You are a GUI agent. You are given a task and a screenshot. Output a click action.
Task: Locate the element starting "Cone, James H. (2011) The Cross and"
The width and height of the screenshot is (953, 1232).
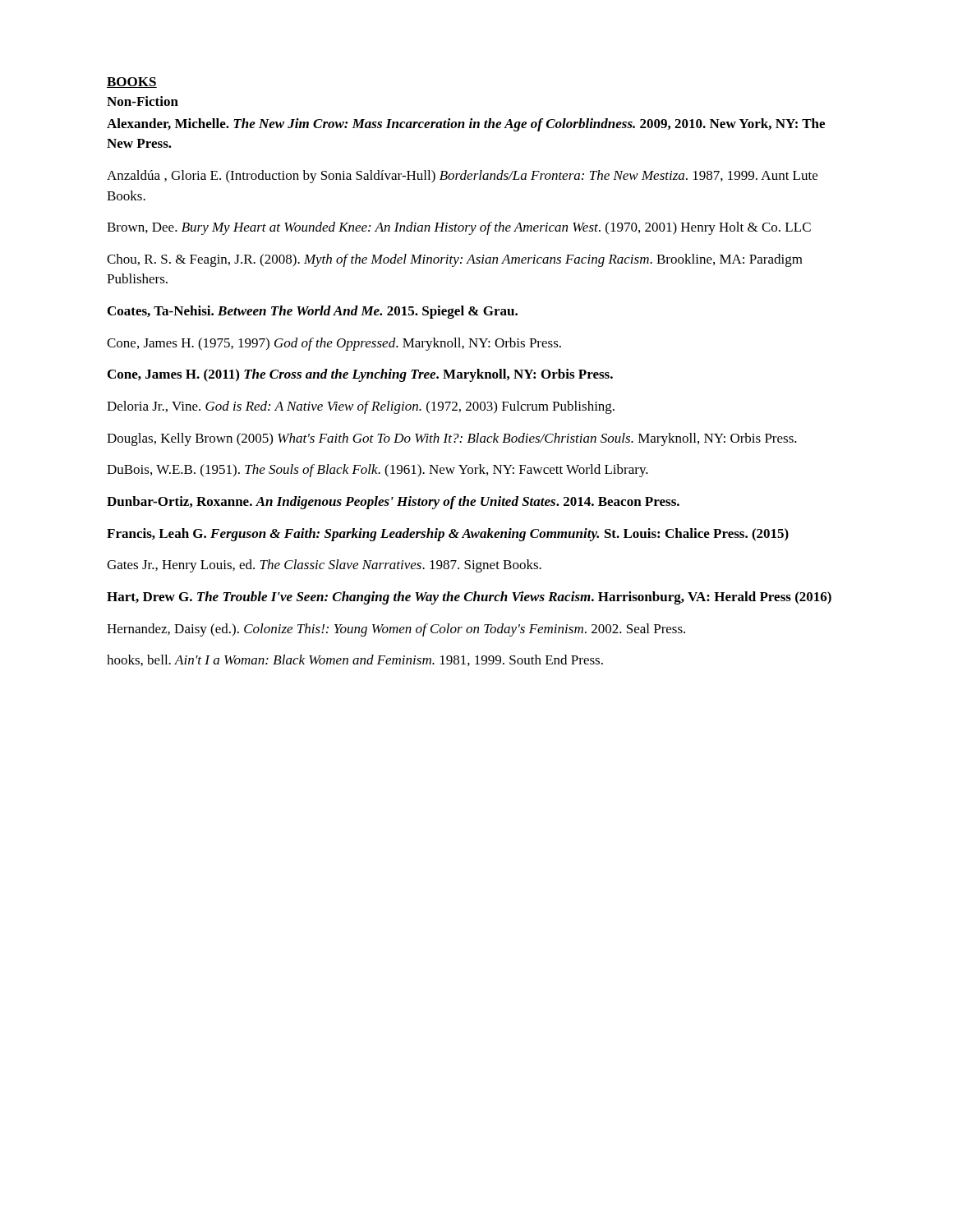click(360, 374)
